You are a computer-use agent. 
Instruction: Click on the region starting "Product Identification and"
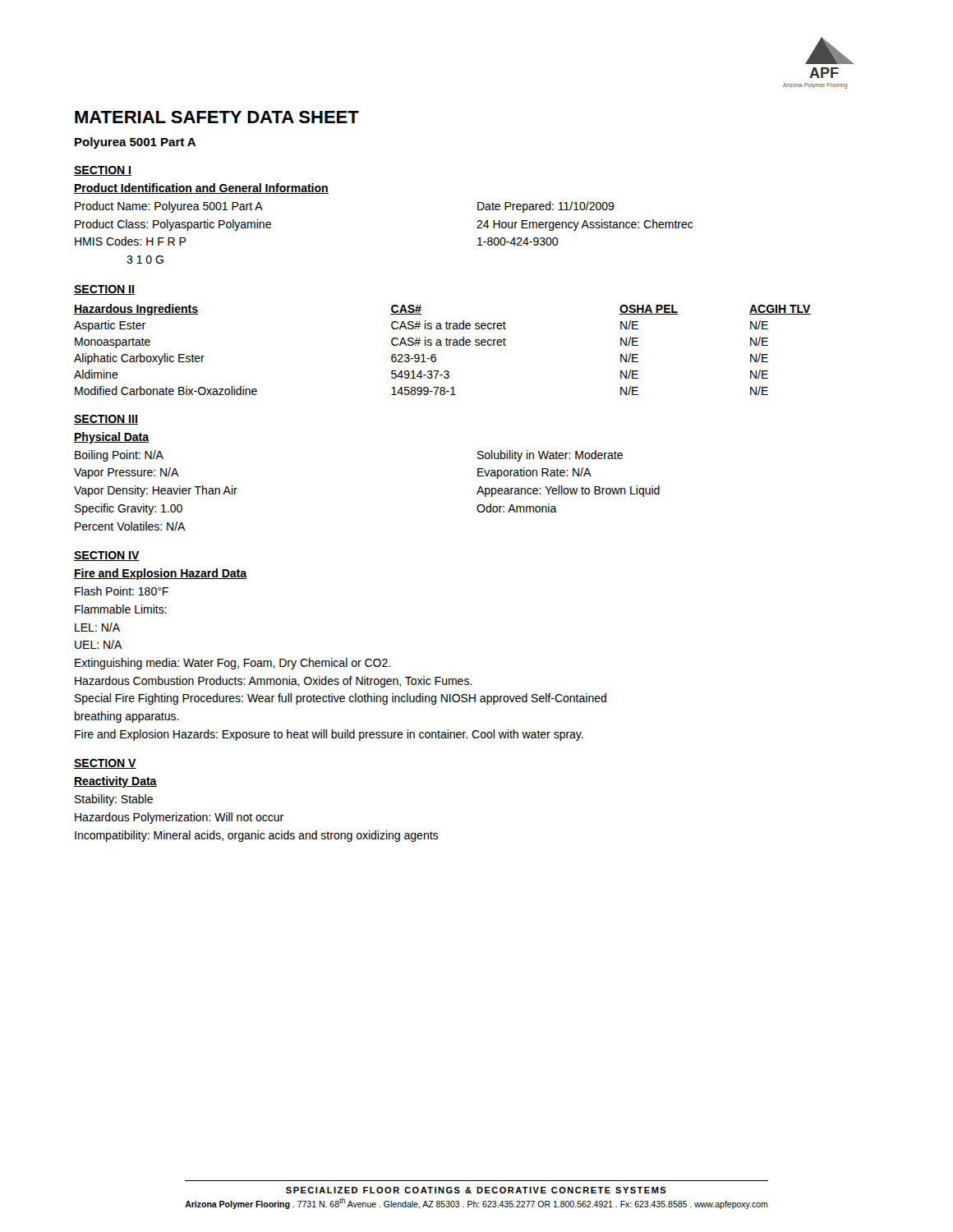[x=201, y=188]
